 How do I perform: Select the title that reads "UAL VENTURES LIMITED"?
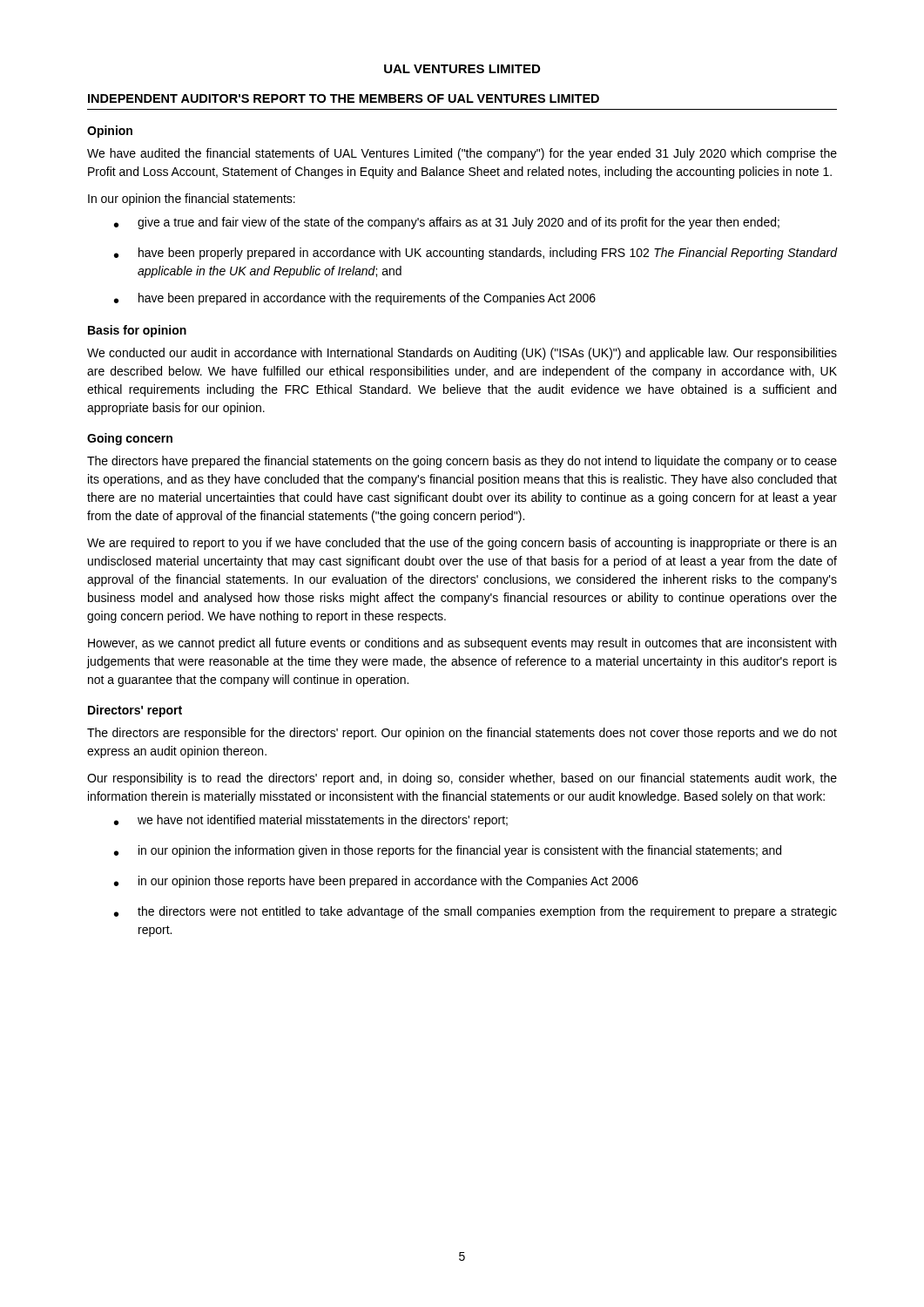point(462,68)
